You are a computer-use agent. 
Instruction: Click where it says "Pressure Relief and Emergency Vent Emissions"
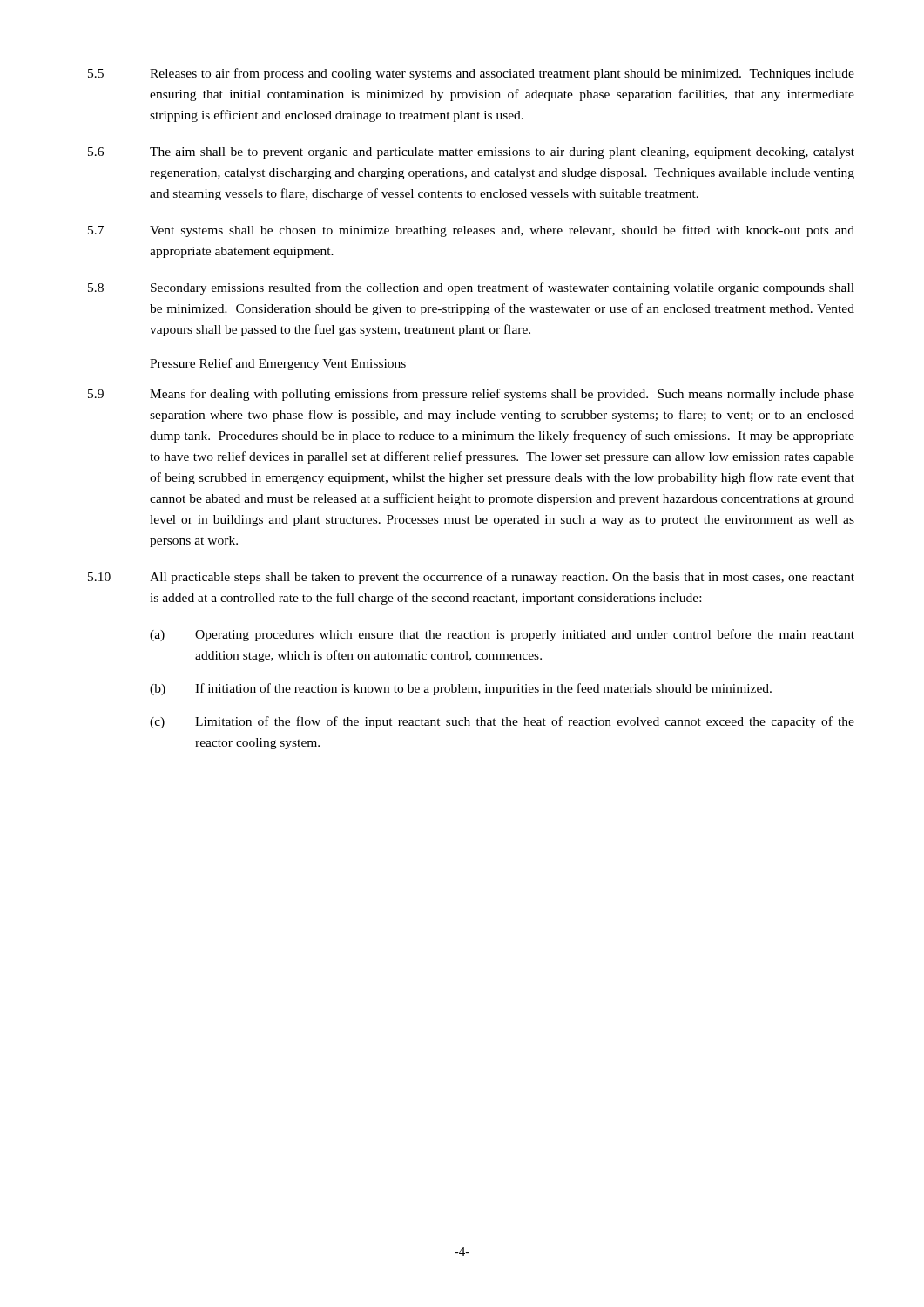pyautogui.click(x=278, y=363)
